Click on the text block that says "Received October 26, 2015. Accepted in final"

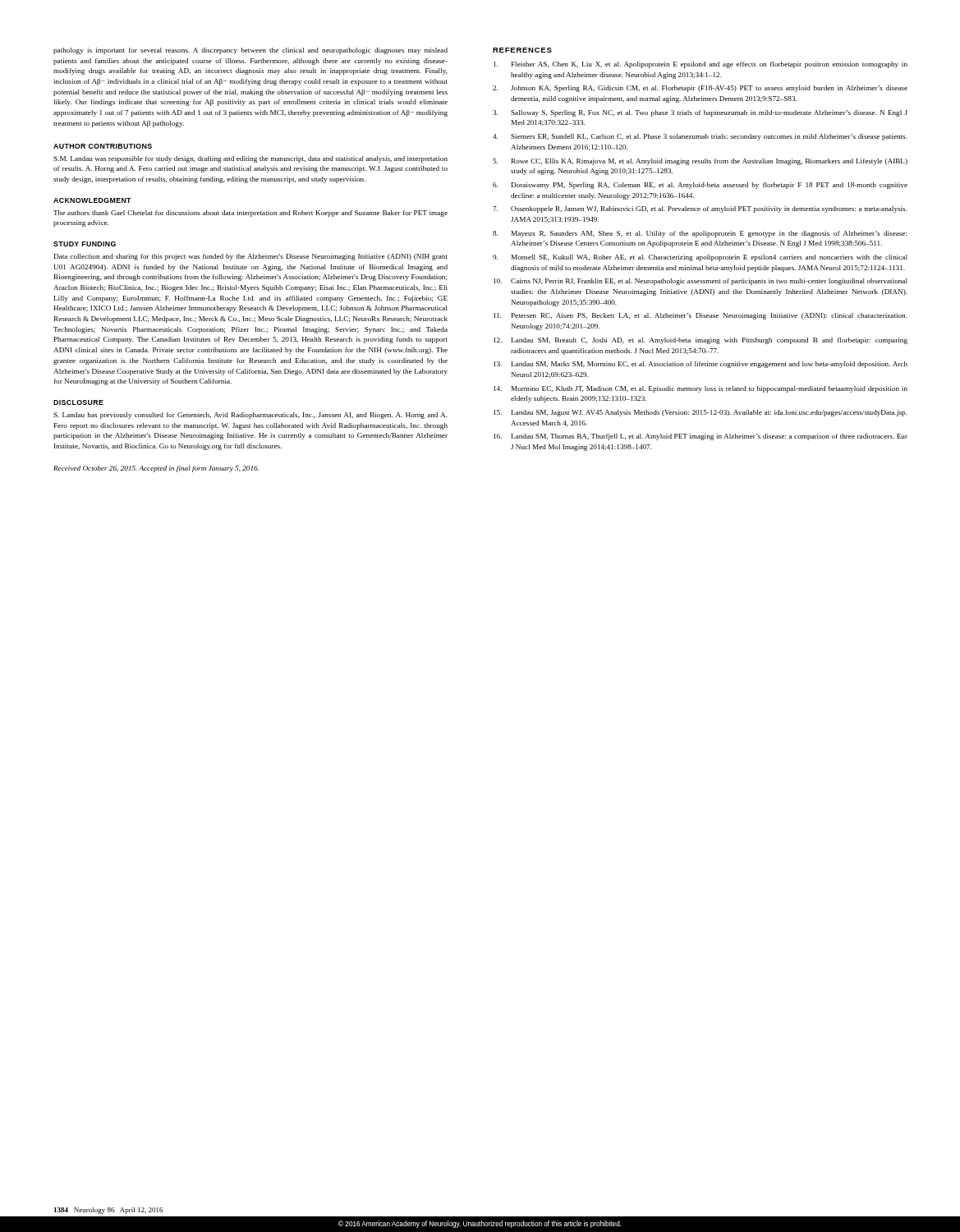(156, 468)
